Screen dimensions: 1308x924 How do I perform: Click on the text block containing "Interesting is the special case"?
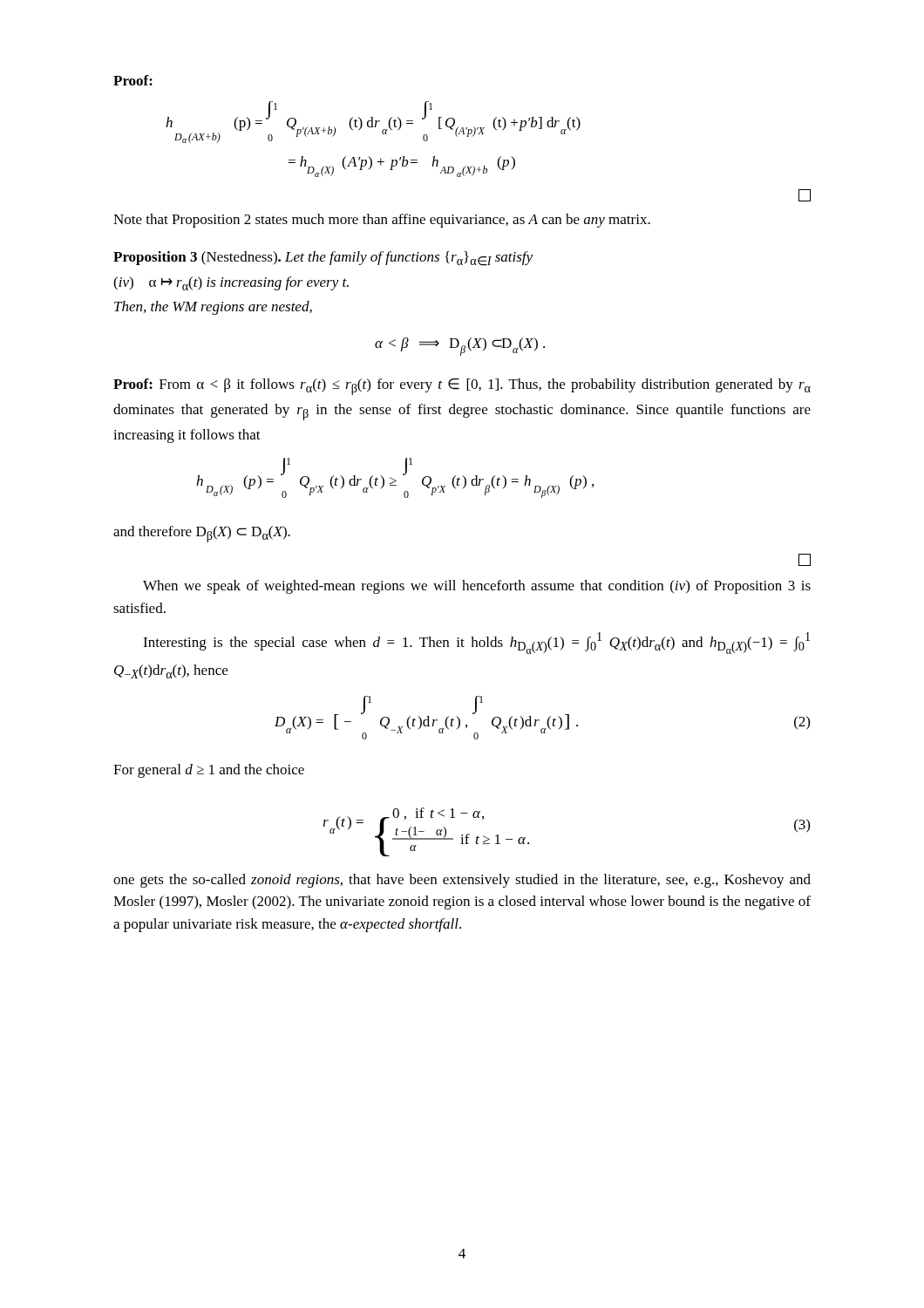pos(462,656)
